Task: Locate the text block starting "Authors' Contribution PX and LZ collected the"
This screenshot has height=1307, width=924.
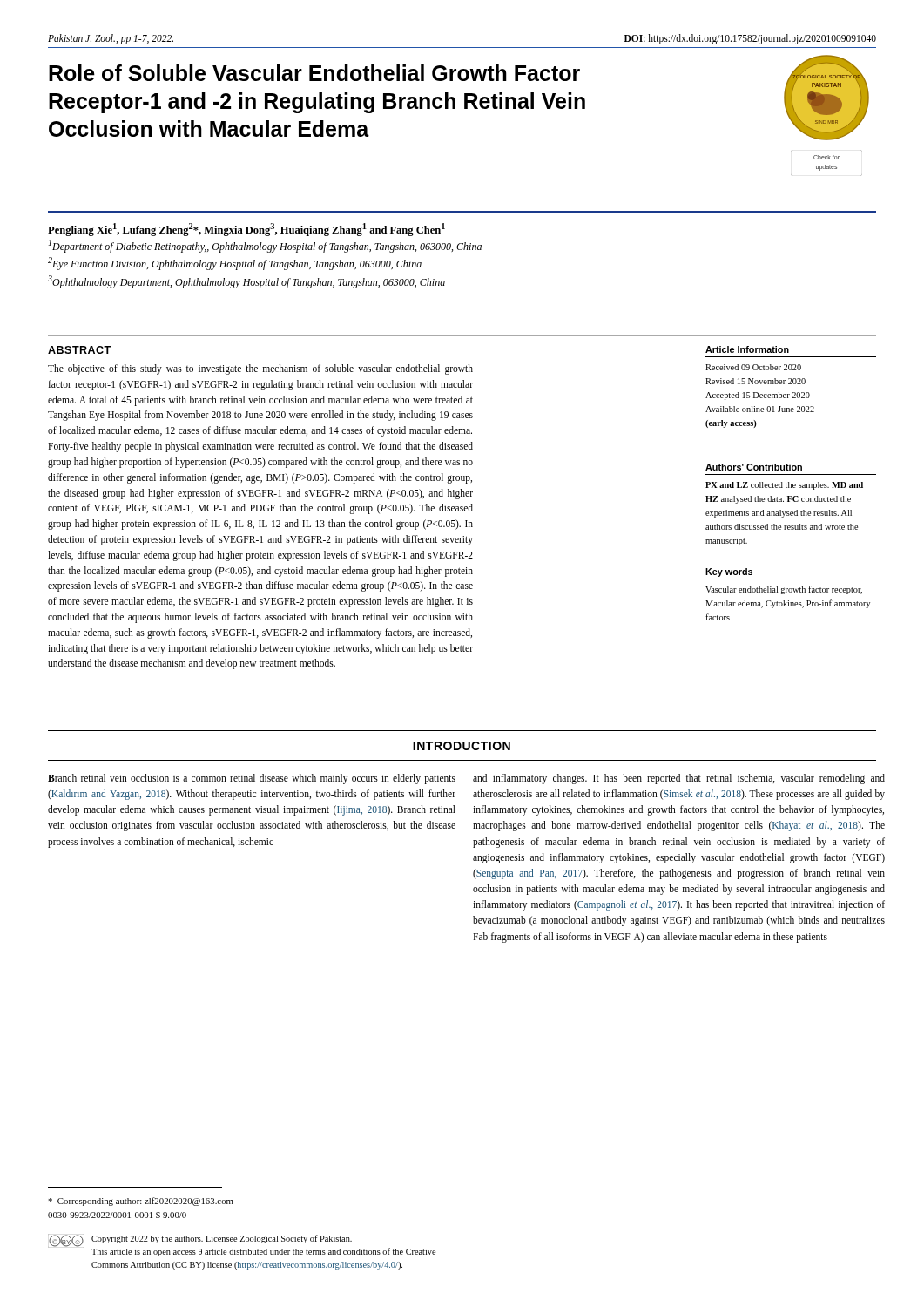Action: (791, 505)
